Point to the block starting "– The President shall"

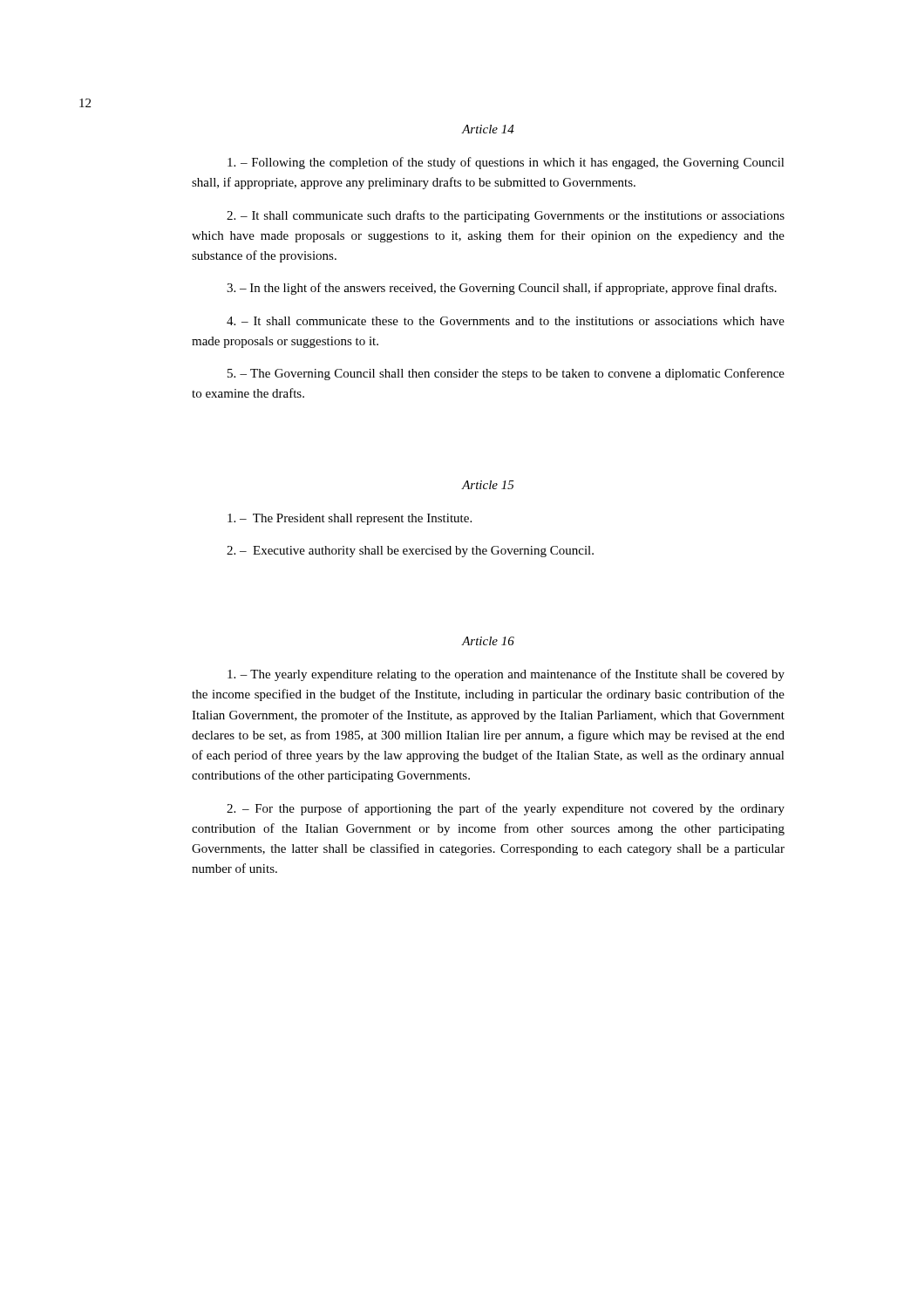(x=350, y=518)
